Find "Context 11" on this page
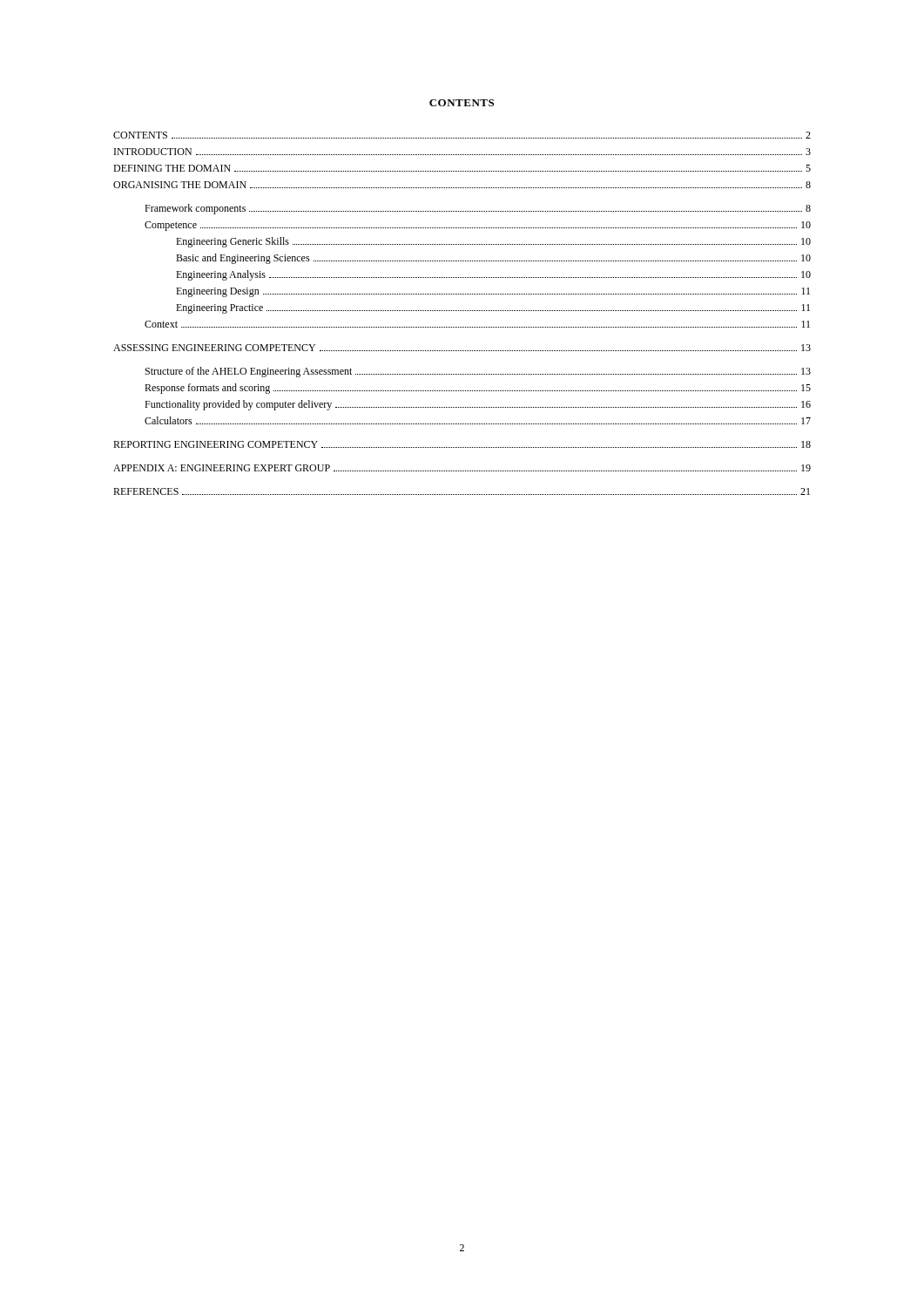 (478, 325)
